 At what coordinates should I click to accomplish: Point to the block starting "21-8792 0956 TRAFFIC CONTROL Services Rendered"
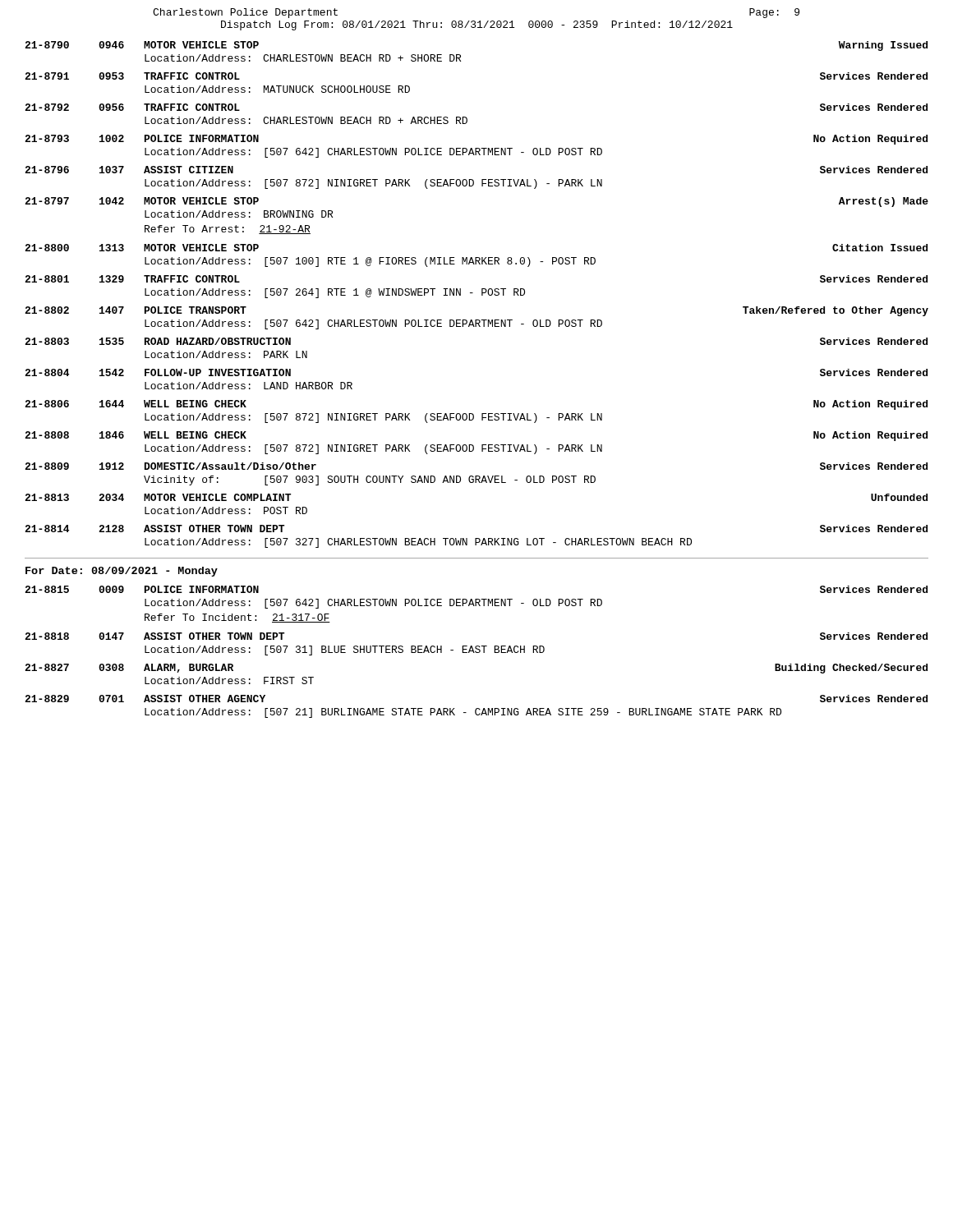tap(476, 115)
